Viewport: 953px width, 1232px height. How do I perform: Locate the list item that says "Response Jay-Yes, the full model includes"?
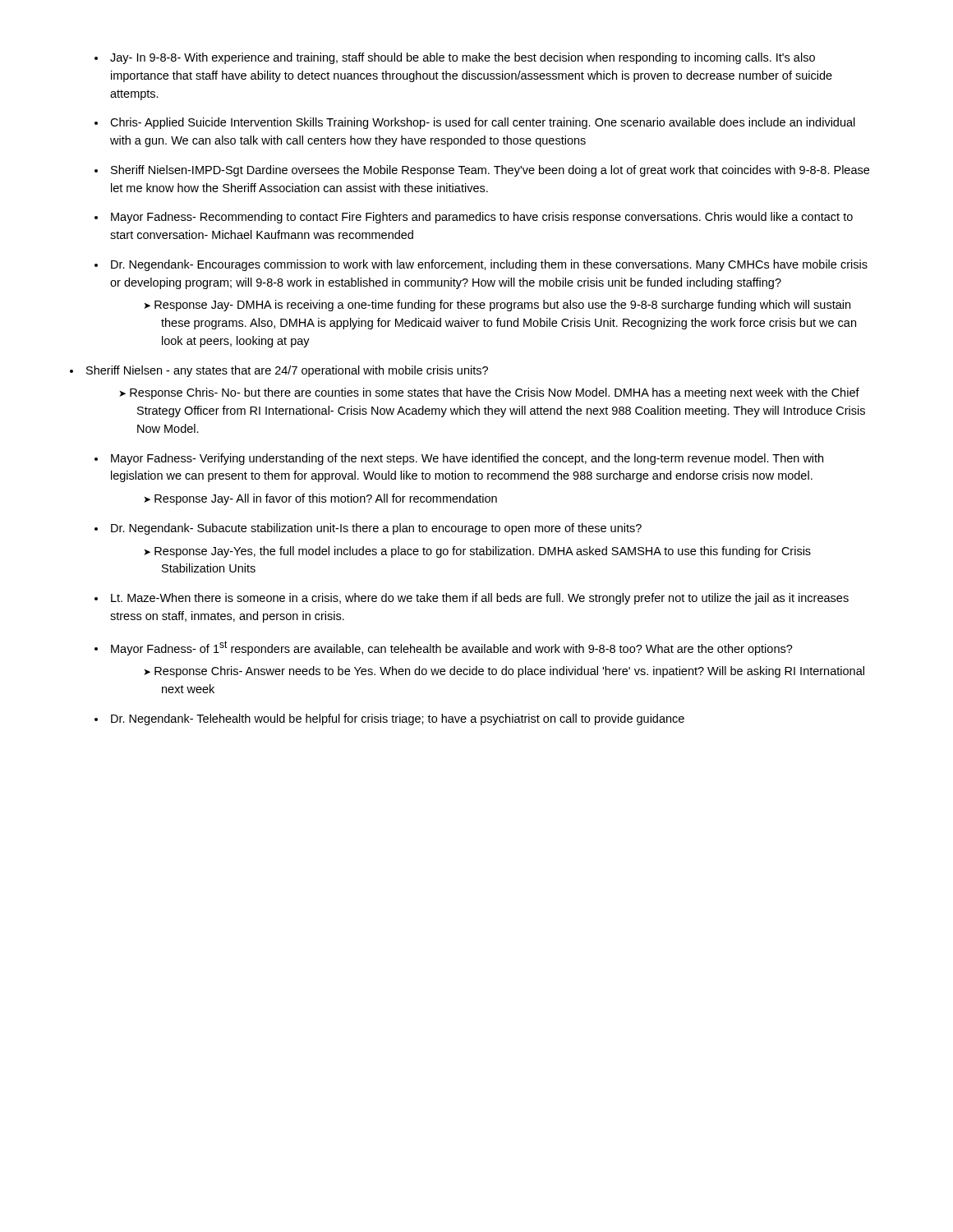[x=482, y=560]
